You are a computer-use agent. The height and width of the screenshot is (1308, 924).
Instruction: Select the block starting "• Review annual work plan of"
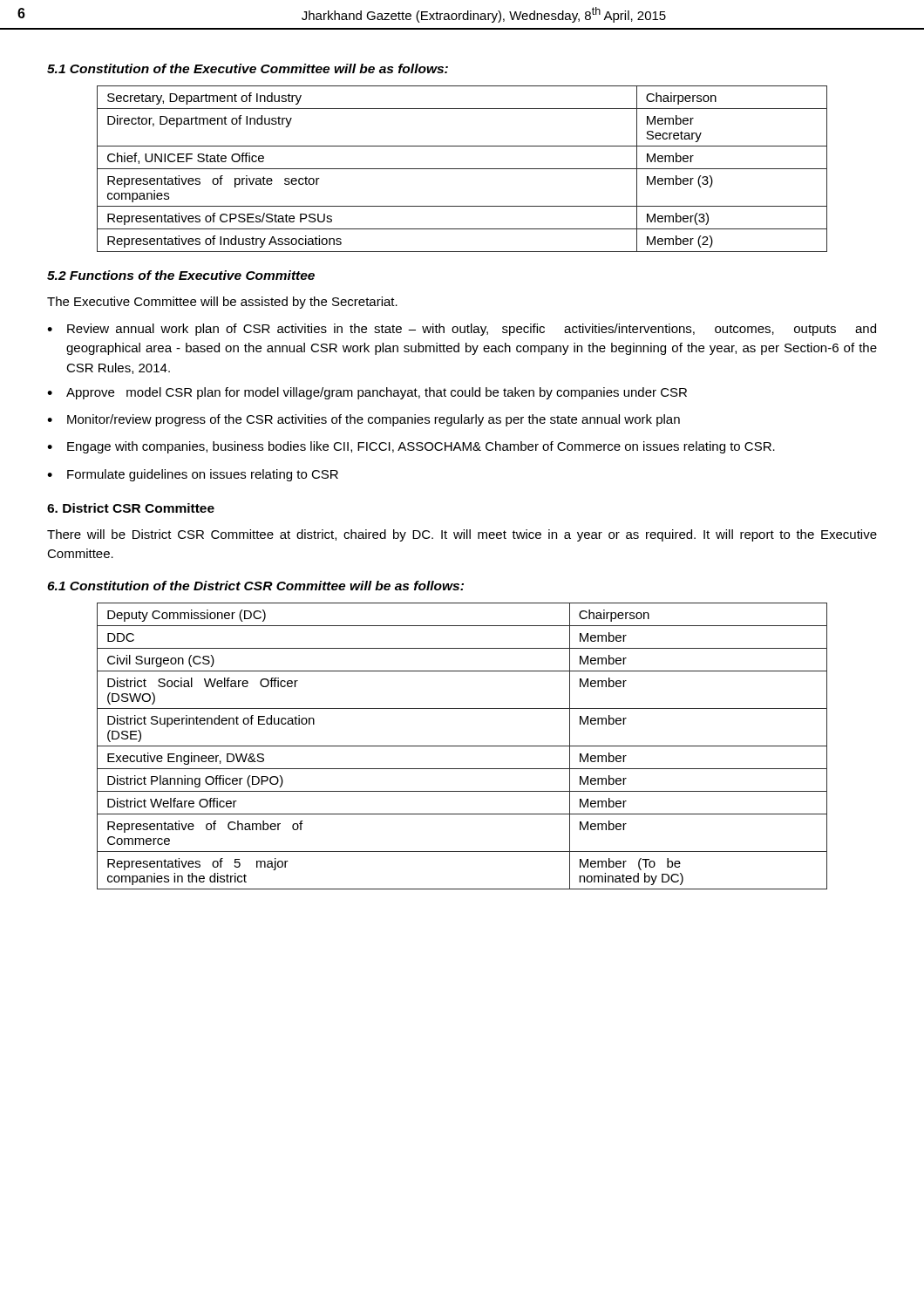462,348
